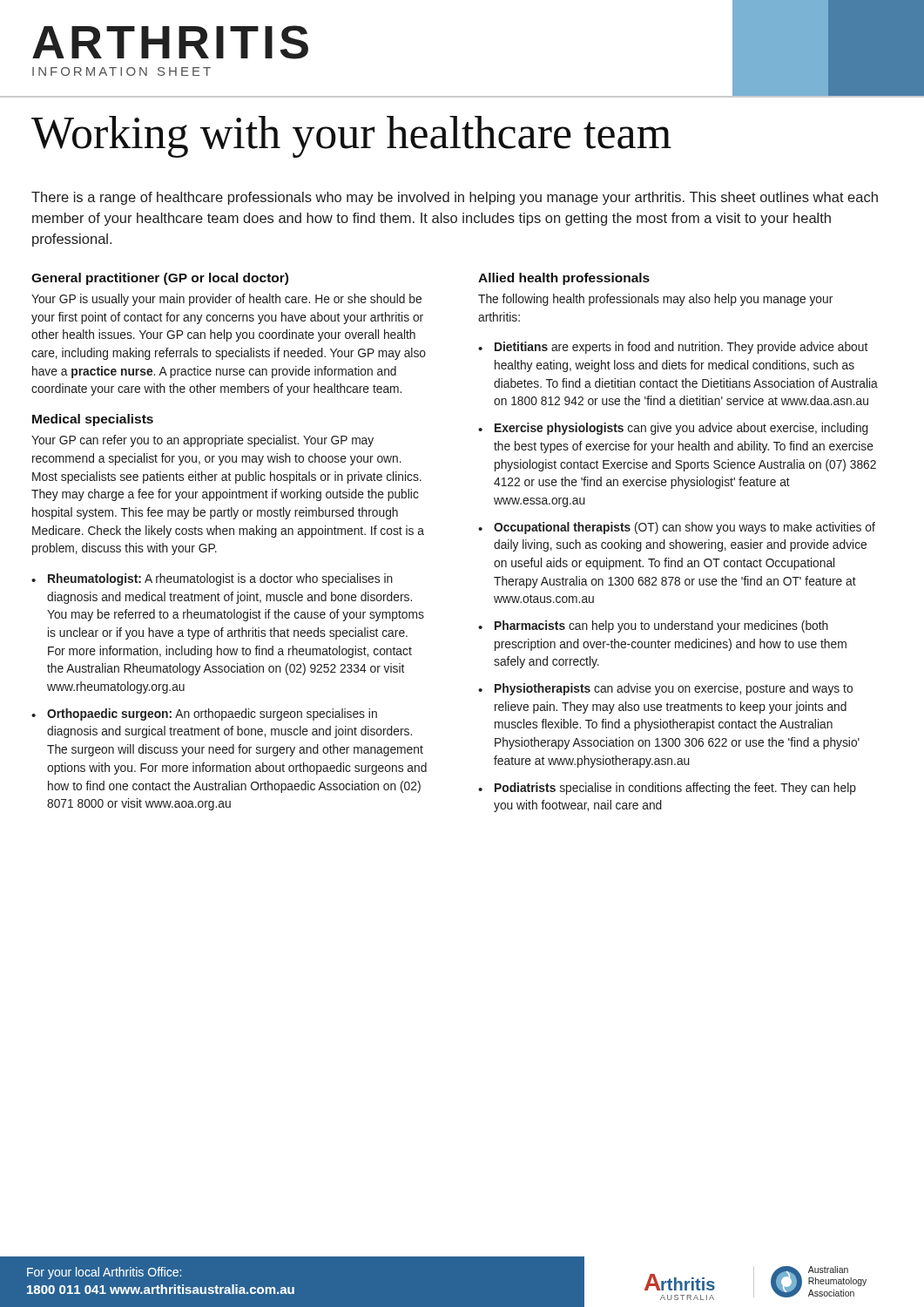Select the element starting "Allied health professionals"
The height and width of the screenshot is (1307, 924).
[564, 279]
